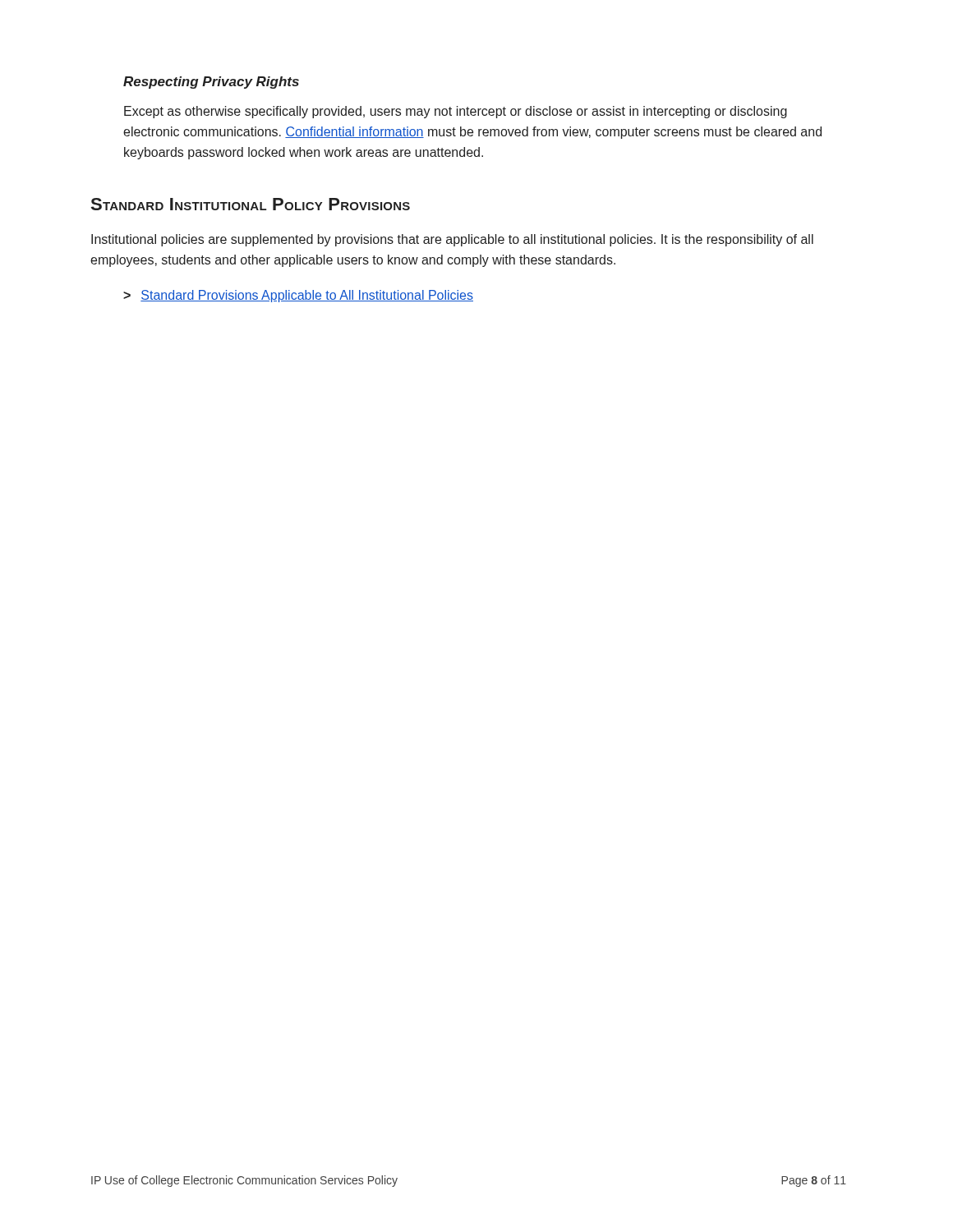Select the element starting "> Standard Provisions Applicable to"
The height and width of the screenshot is (1232, 953).
click(x=298, y=296)
